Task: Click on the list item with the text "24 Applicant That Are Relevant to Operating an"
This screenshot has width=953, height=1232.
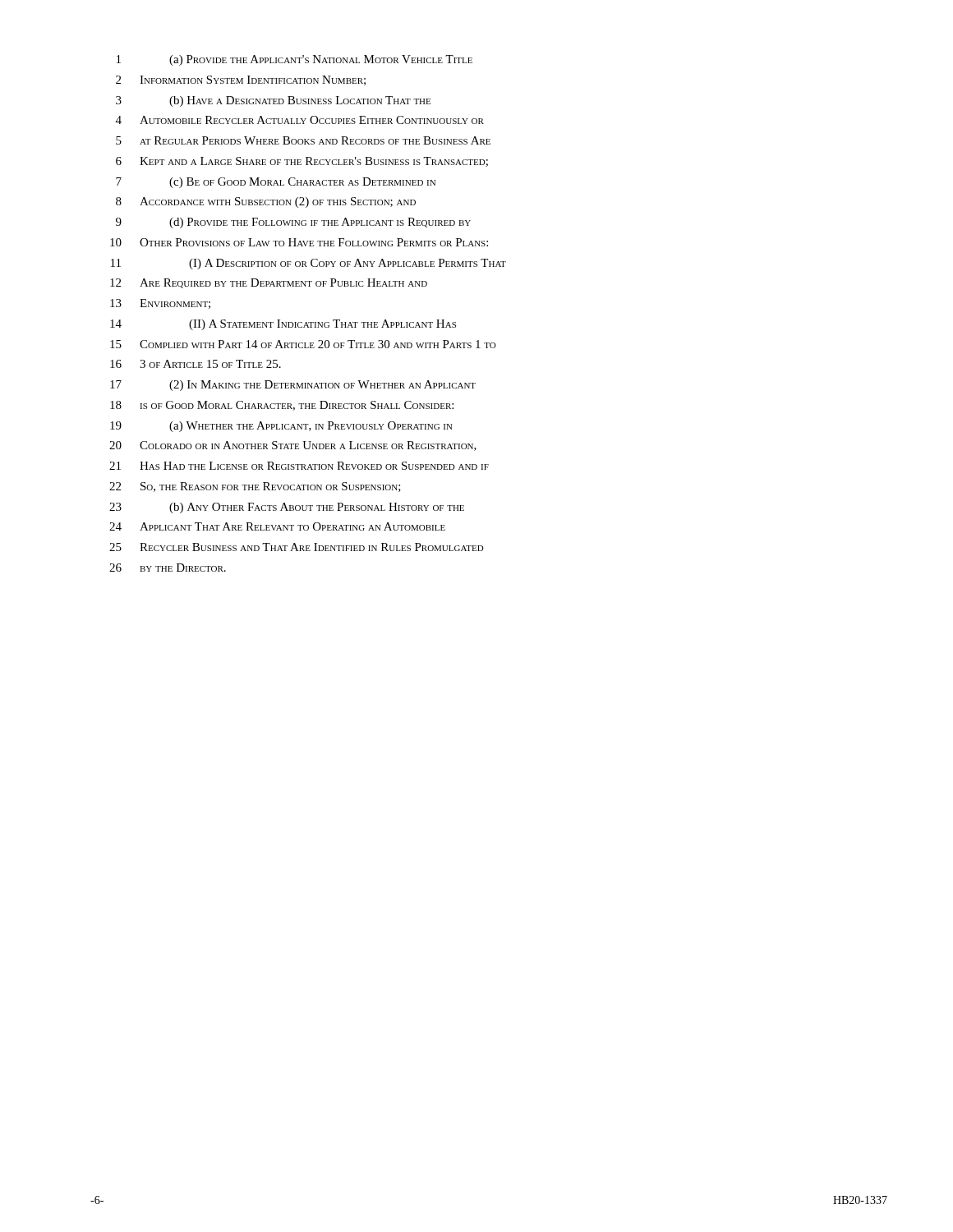Action: (277, 526)
